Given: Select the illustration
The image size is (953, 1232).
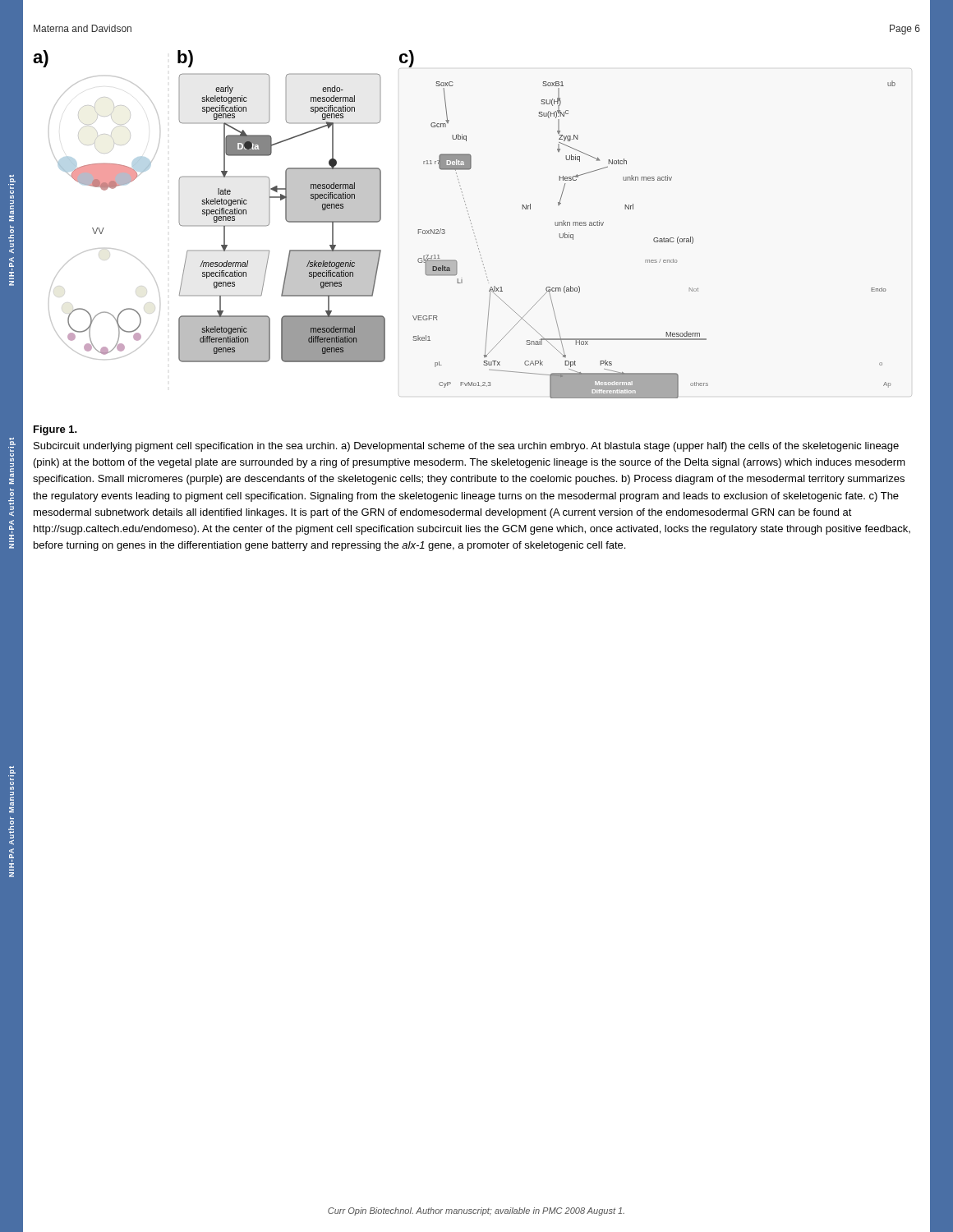Looking at the screenshot, I should [x=476, y=222].
